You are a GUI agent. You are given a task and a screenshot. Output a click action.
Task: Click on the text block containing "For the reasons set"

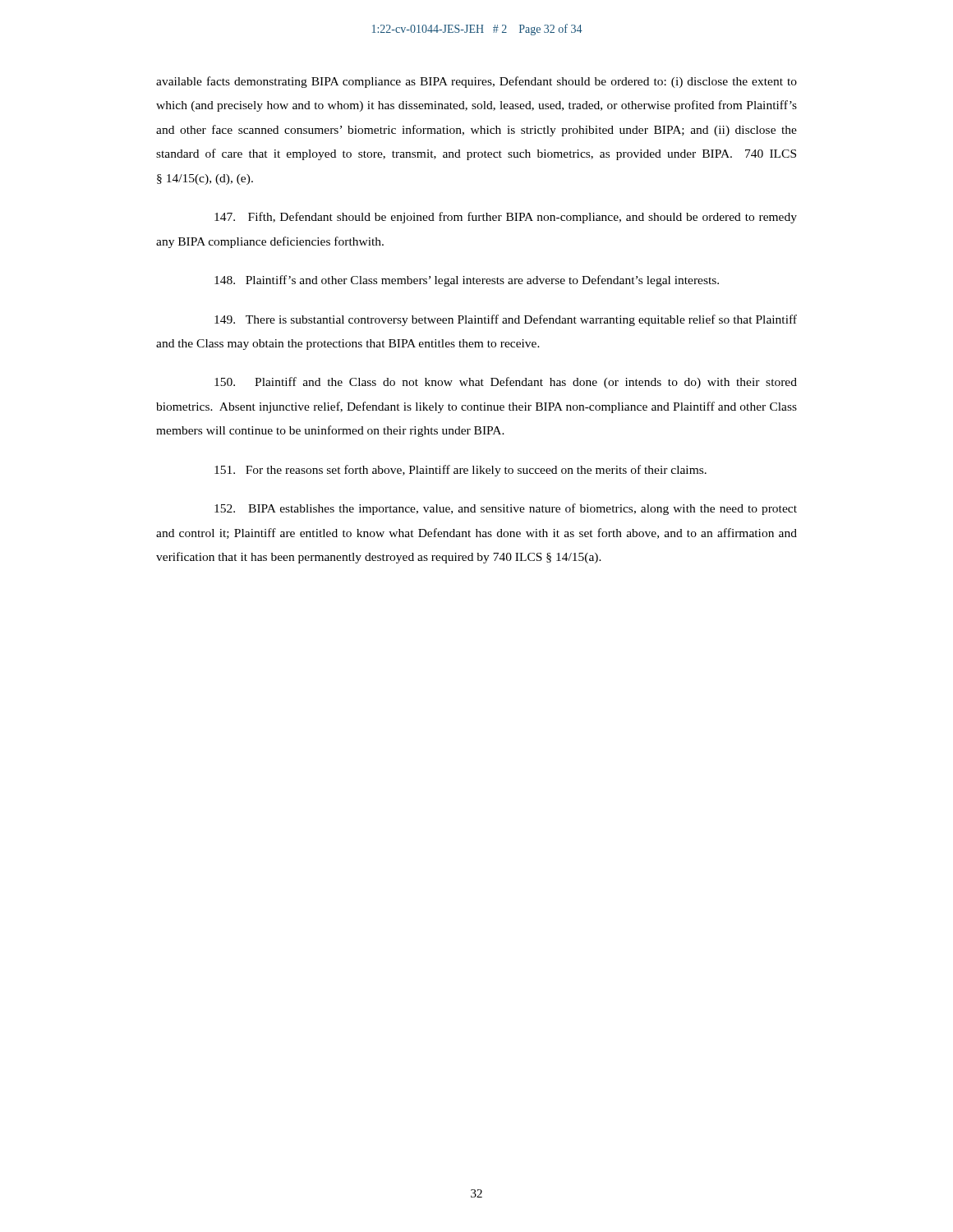pos(476,469)
